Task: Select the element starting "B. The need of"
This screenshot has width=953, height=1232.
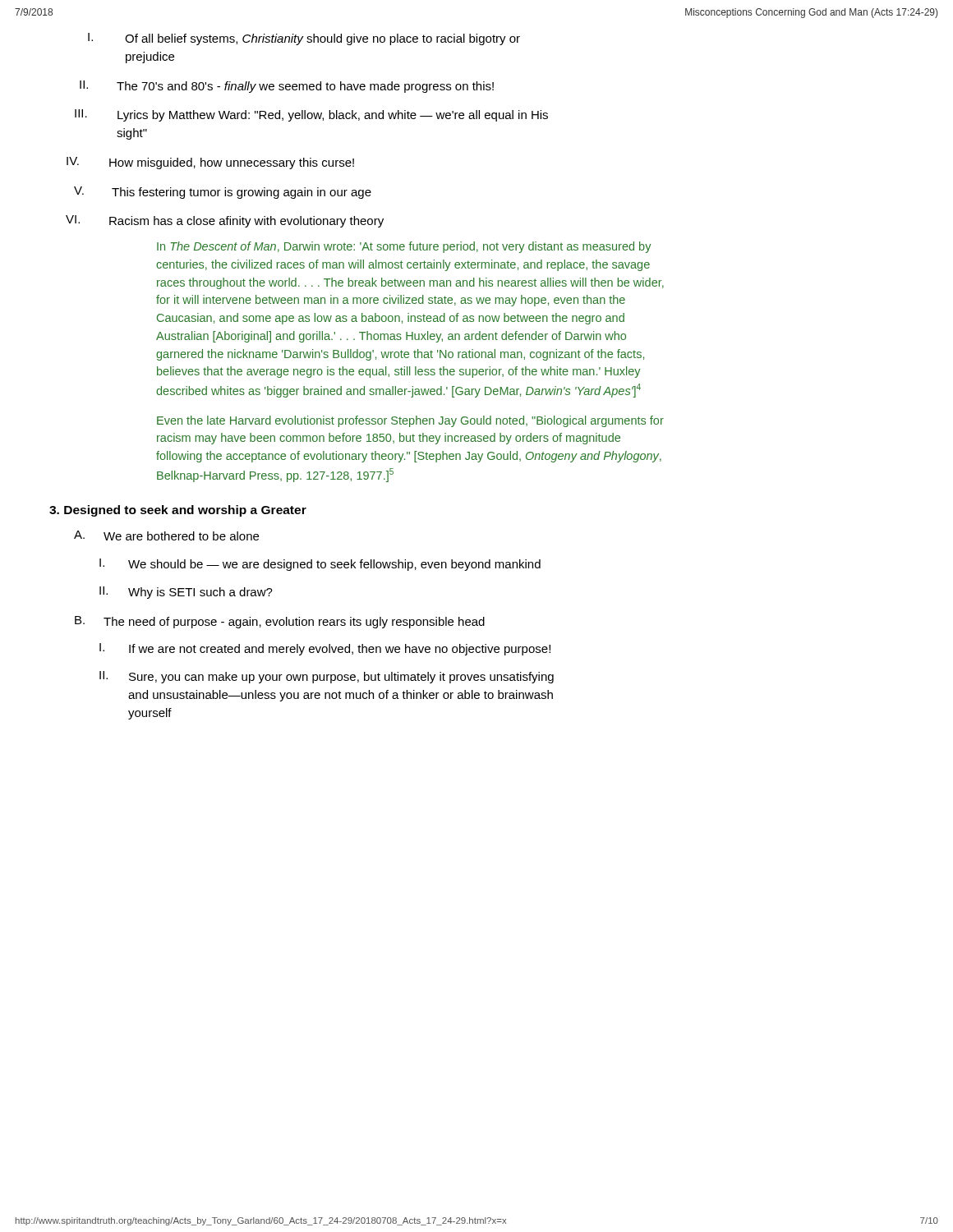Action: tap(280, 621)
